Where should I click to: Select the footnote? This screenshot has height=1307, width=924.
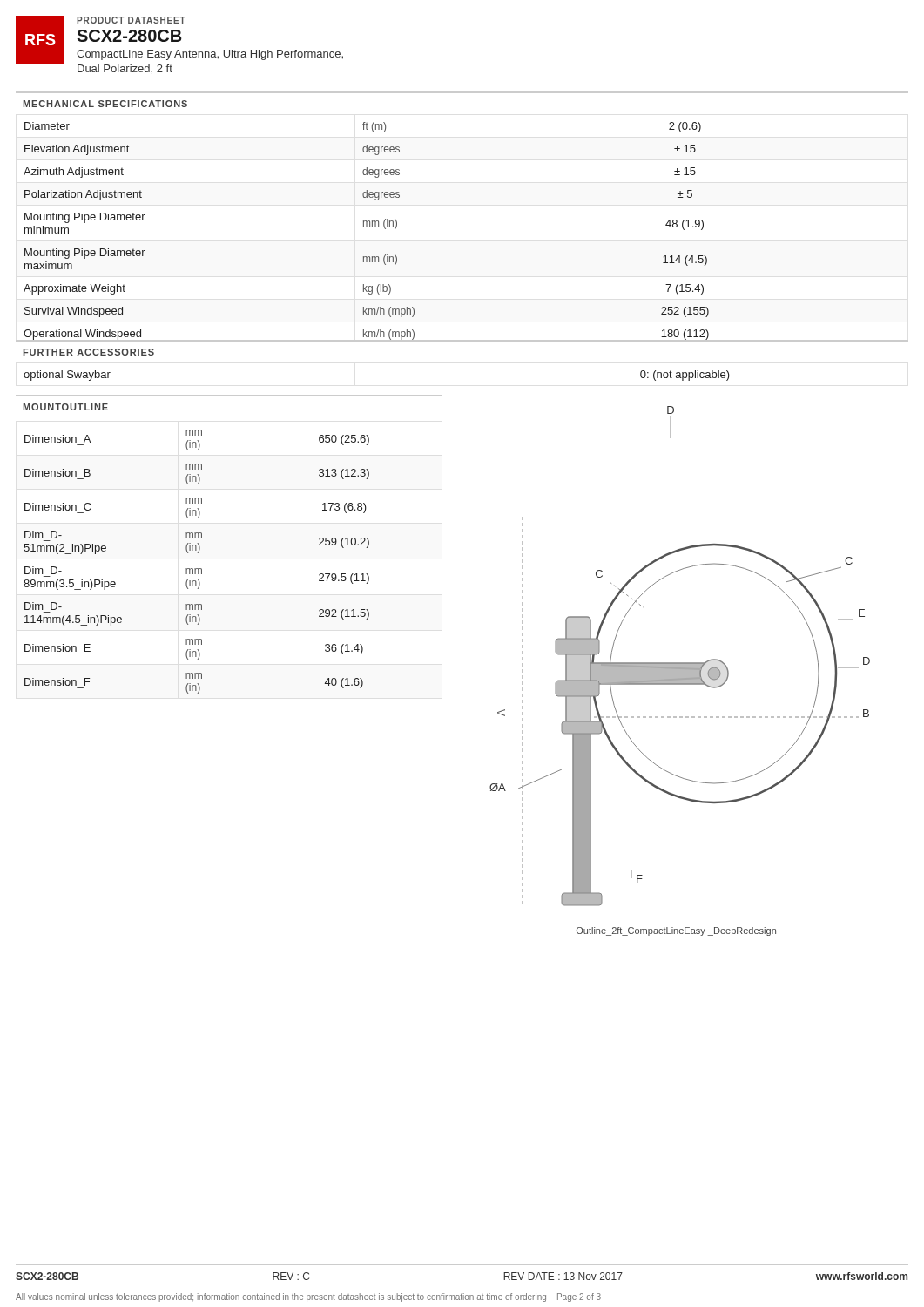pos(308,1297)
